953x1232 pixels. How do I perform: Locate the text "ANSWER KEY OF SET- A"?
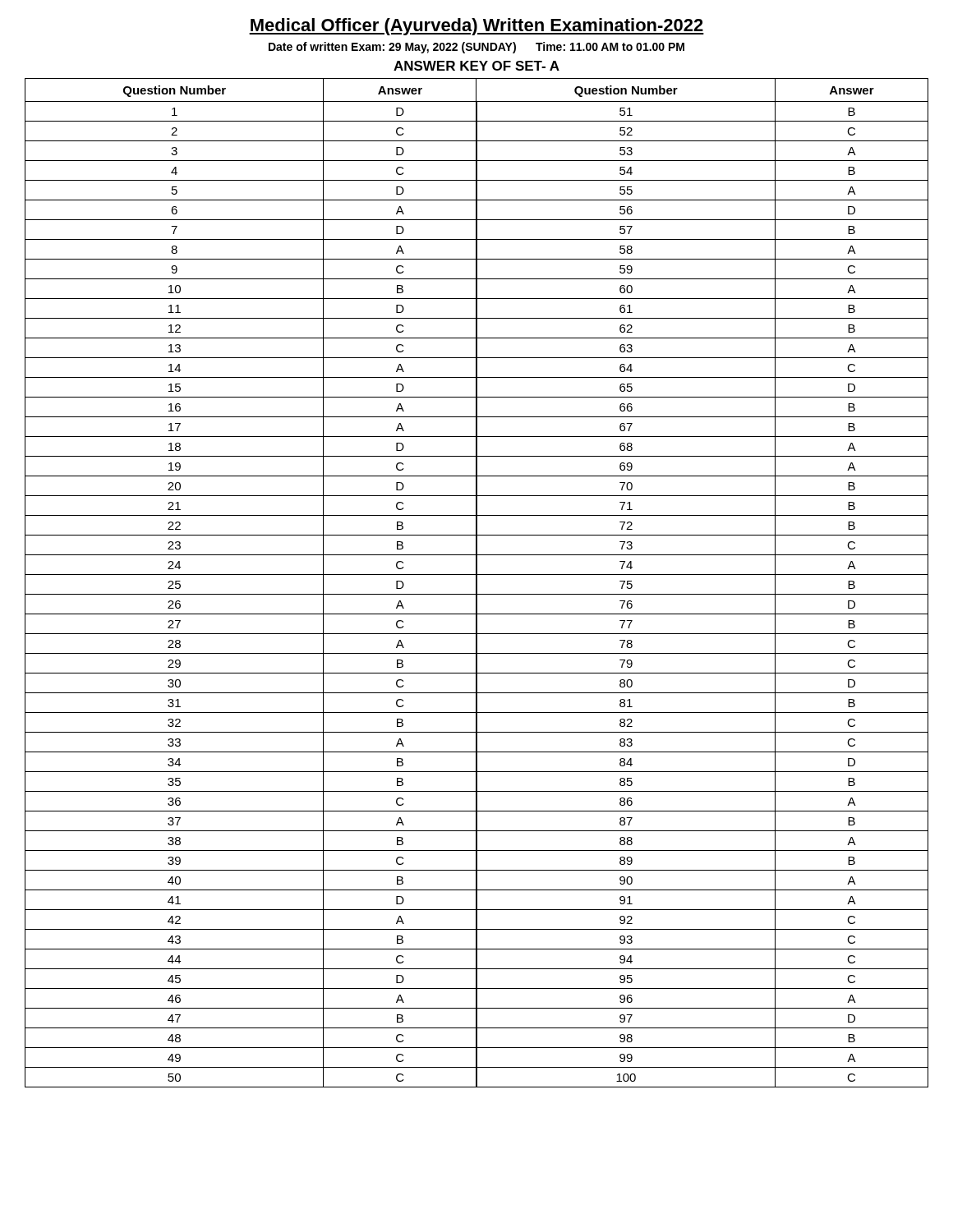click(476, 67)
